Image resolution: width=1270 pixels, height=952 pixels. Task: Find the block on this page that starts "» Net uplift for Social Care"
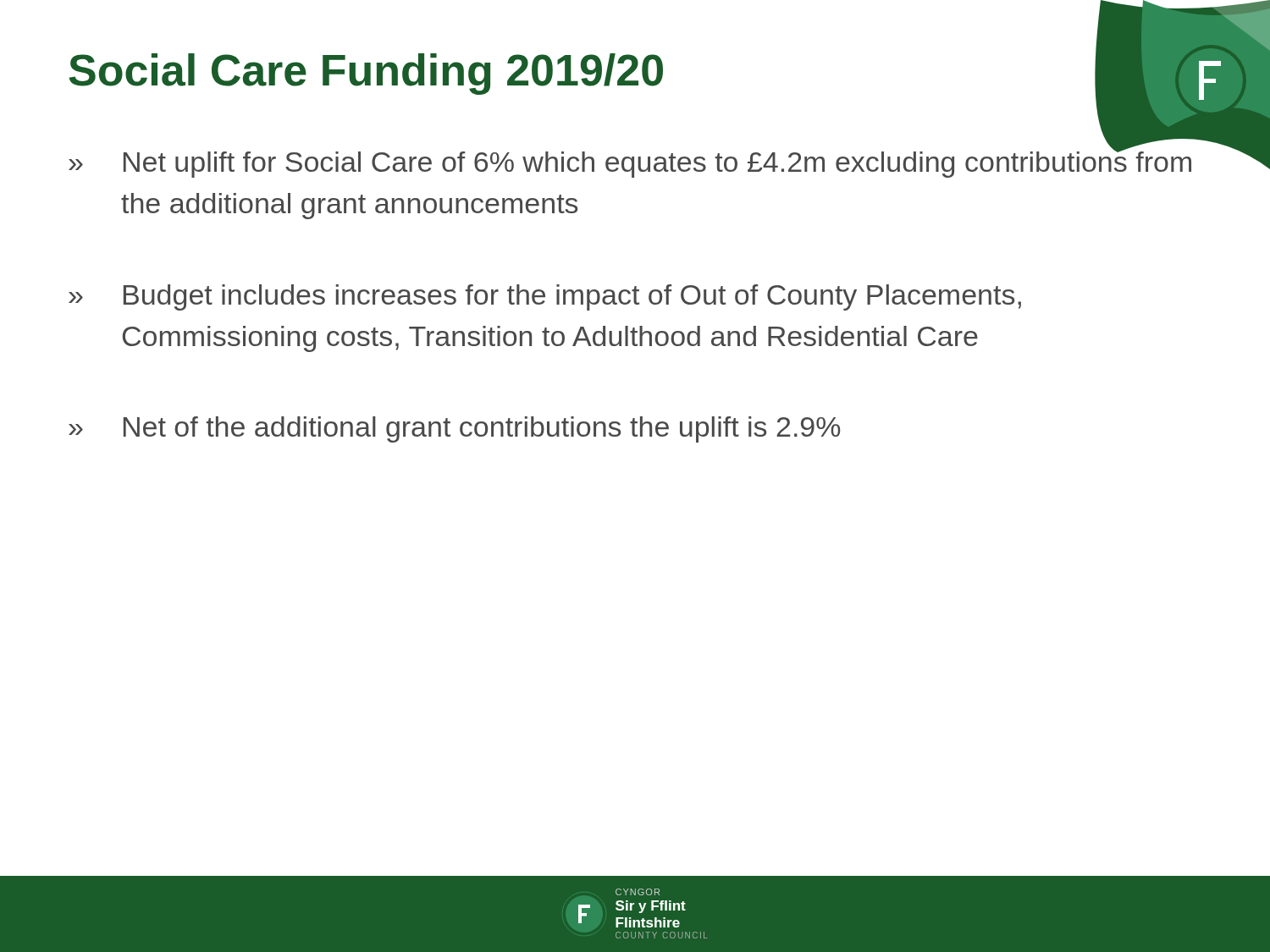[635, 183]
